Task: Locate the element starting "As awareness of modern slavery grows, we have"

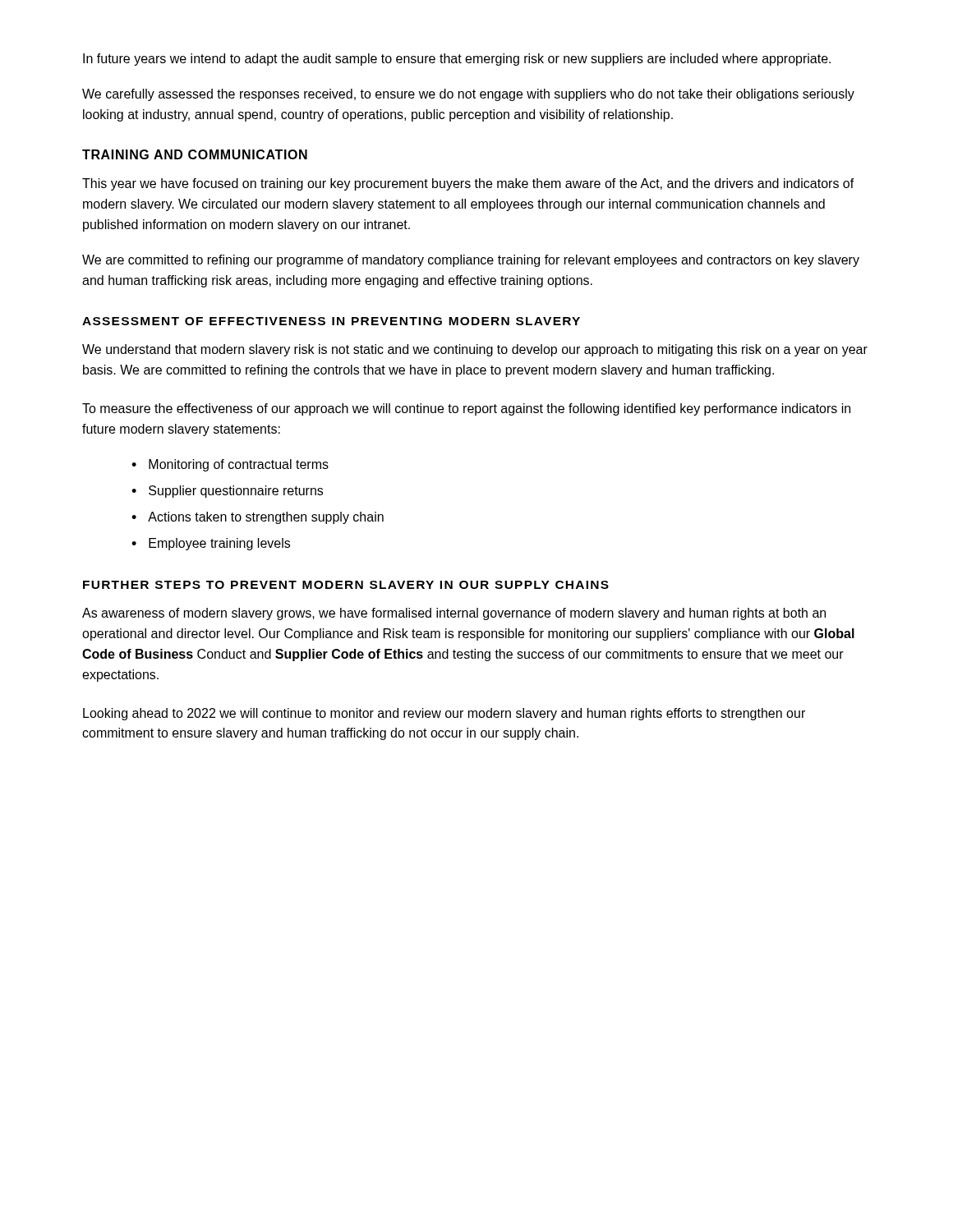Action: (468, 644)
